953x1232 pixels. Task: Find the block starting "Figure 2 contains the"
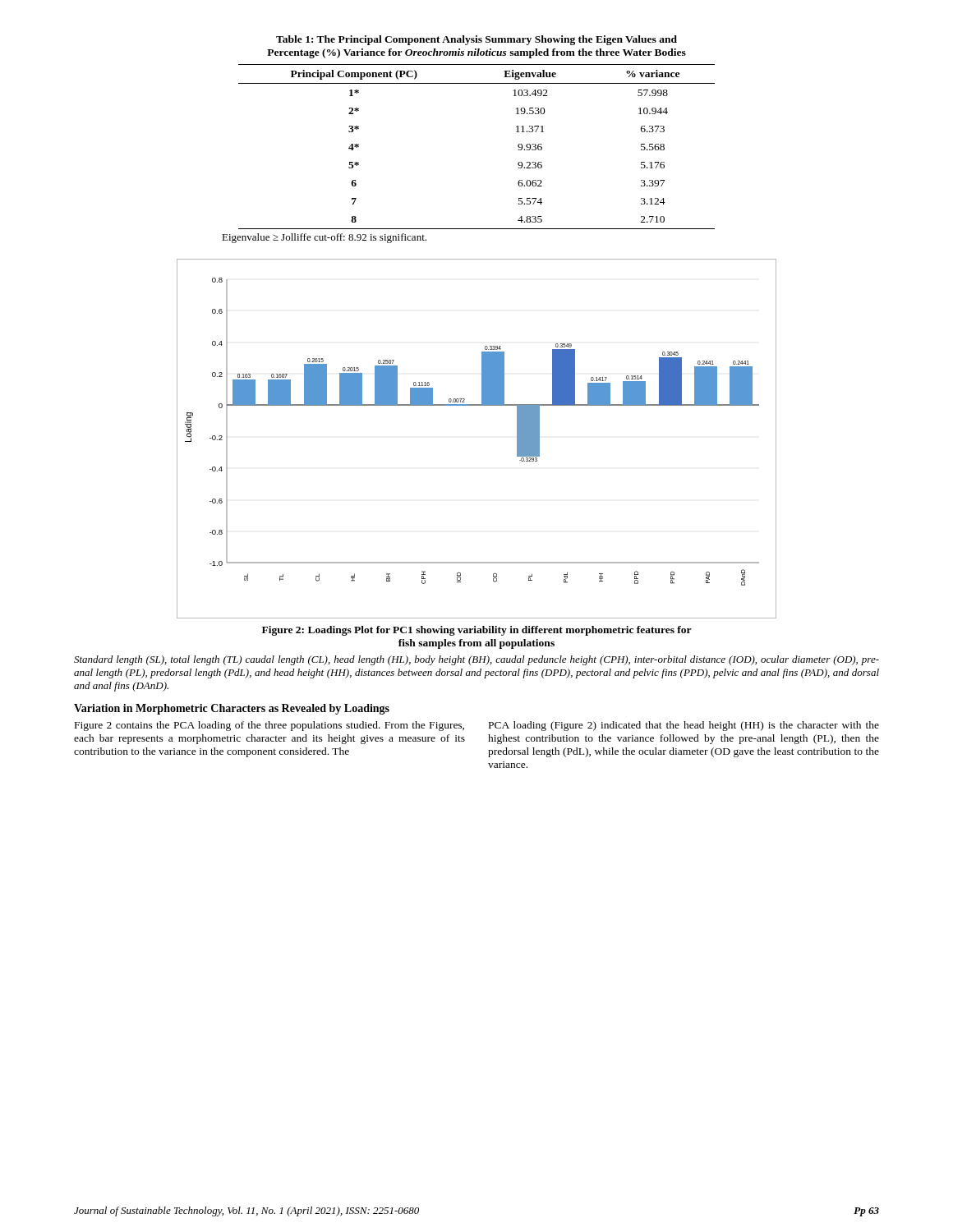[269, 738]
